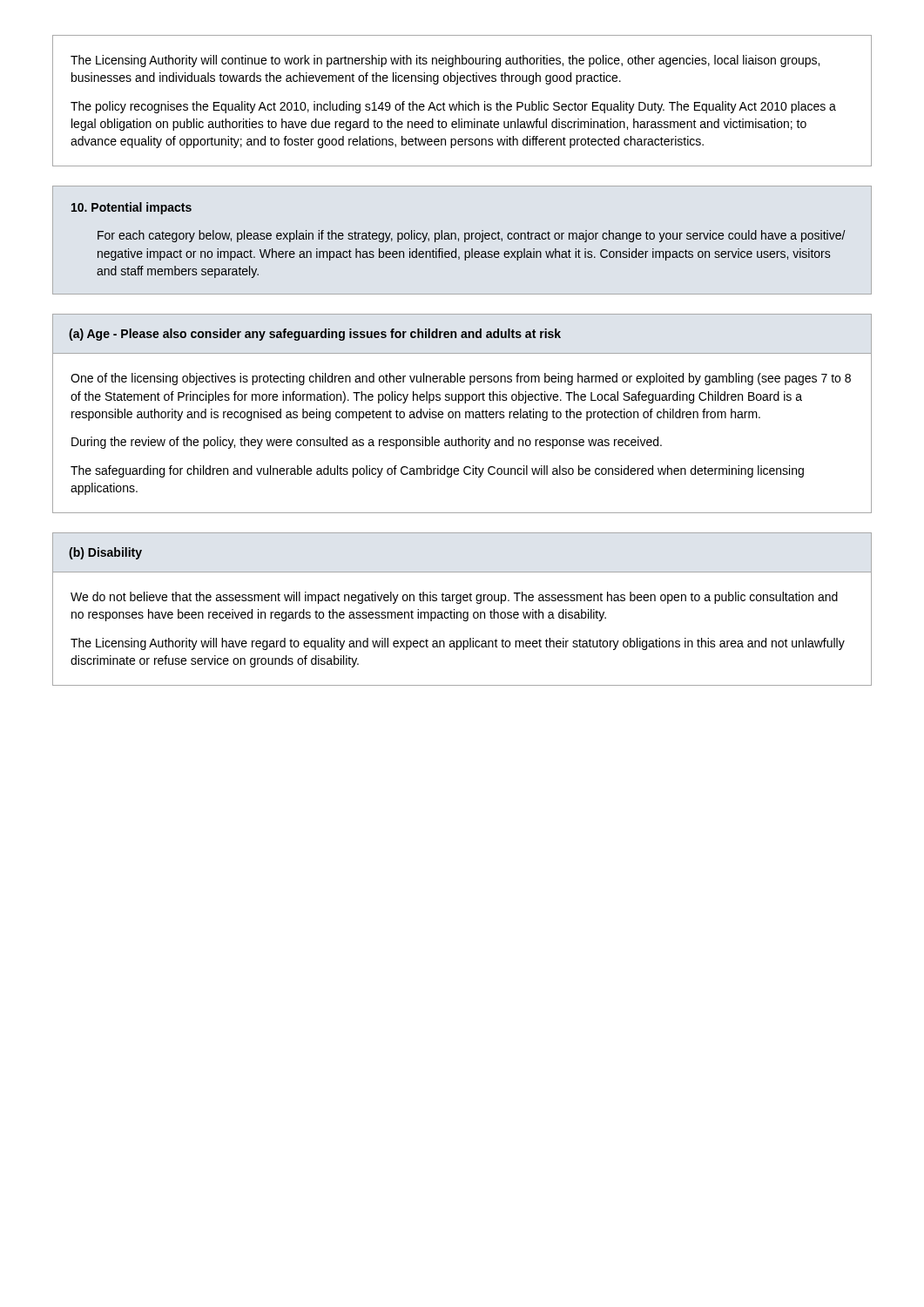Find the block starting "One of the"
This screenshot has width=924, height=1307.
[462, 433]
